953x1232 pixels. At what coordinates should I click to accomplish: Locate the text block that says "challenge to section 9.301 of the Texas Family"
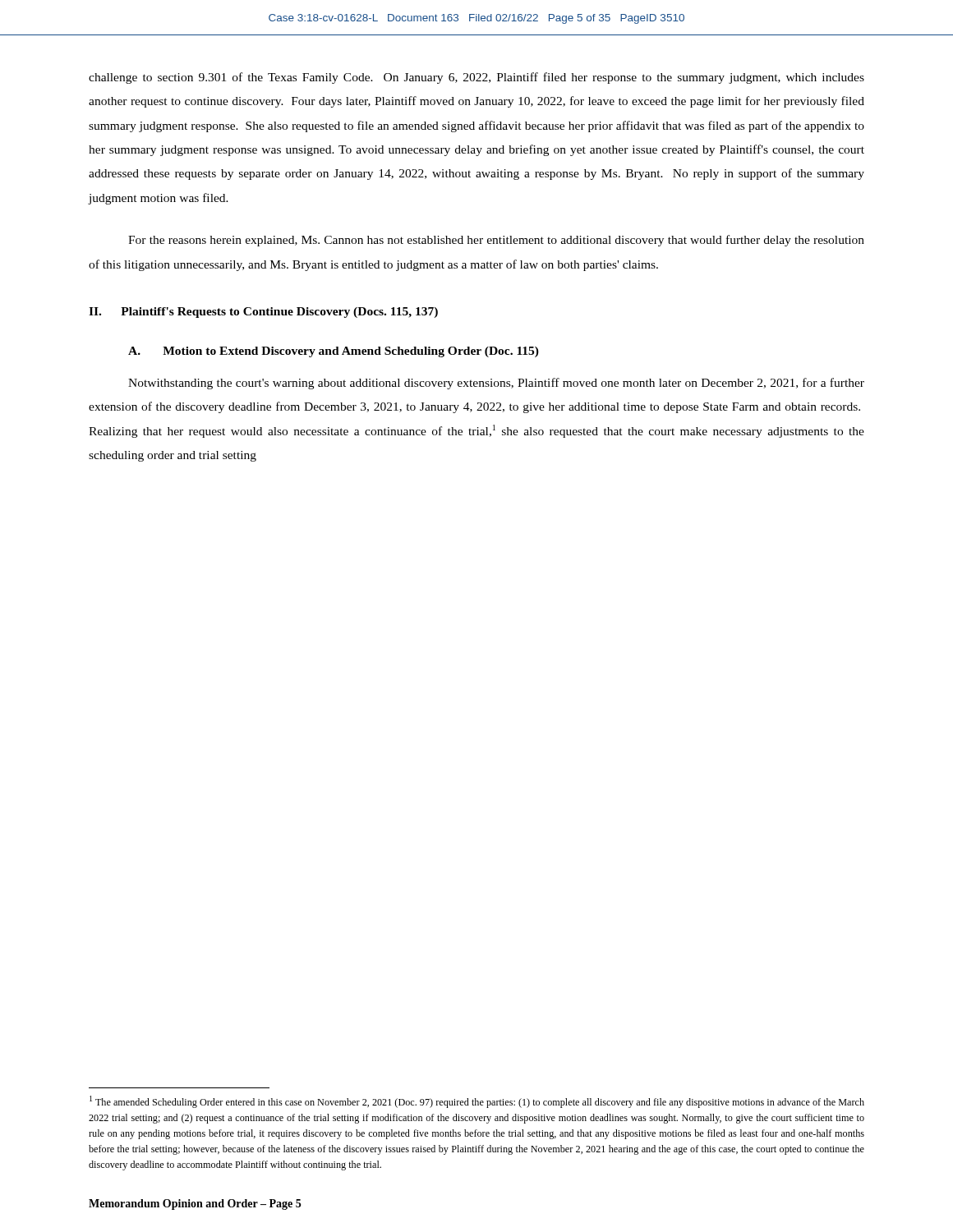tap(476, 137)
